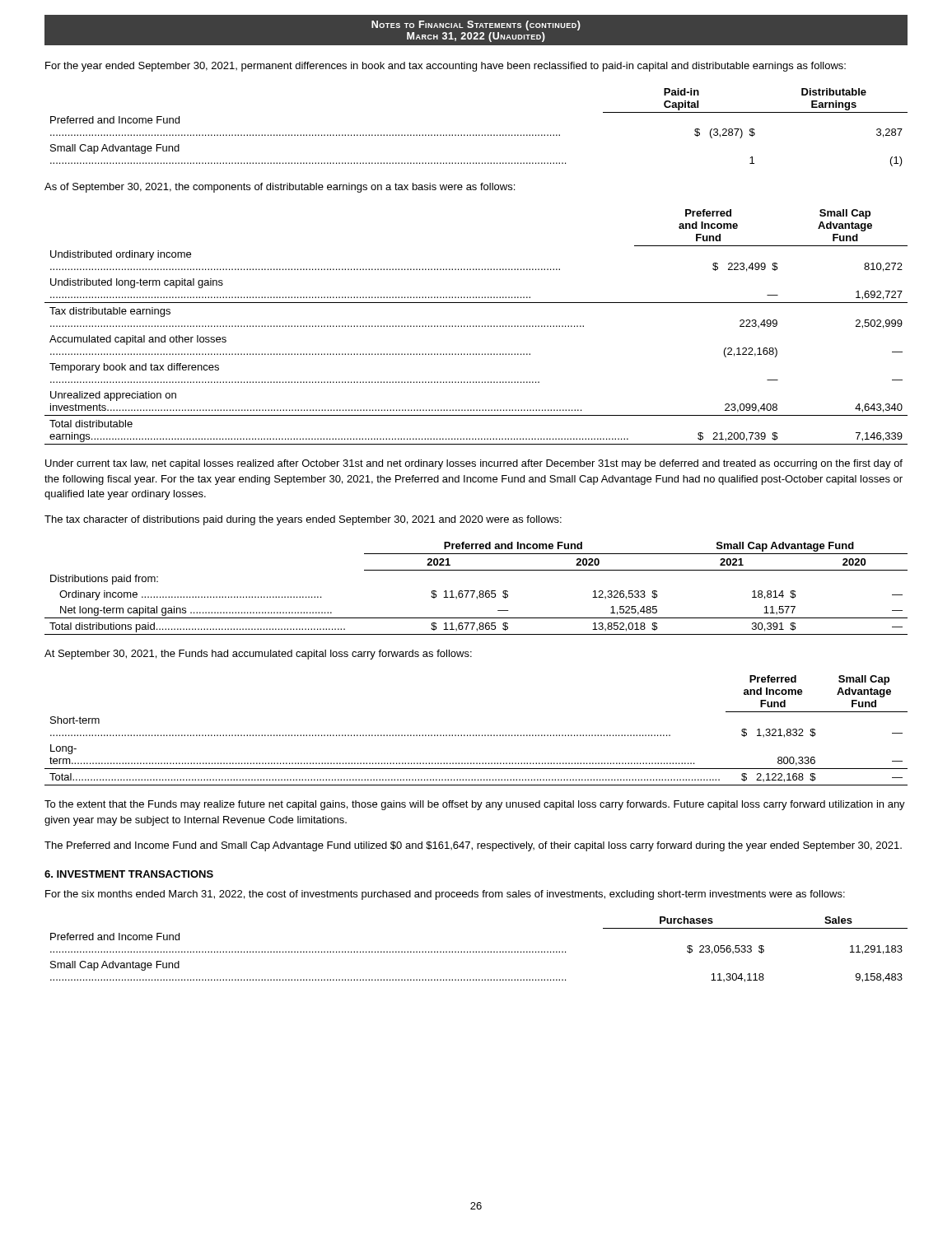The image size is (952, 1235).
Task: Locate the table with the text "Total distributable earnings....................................................................................................................................................................................."
Action: point(476,325)
